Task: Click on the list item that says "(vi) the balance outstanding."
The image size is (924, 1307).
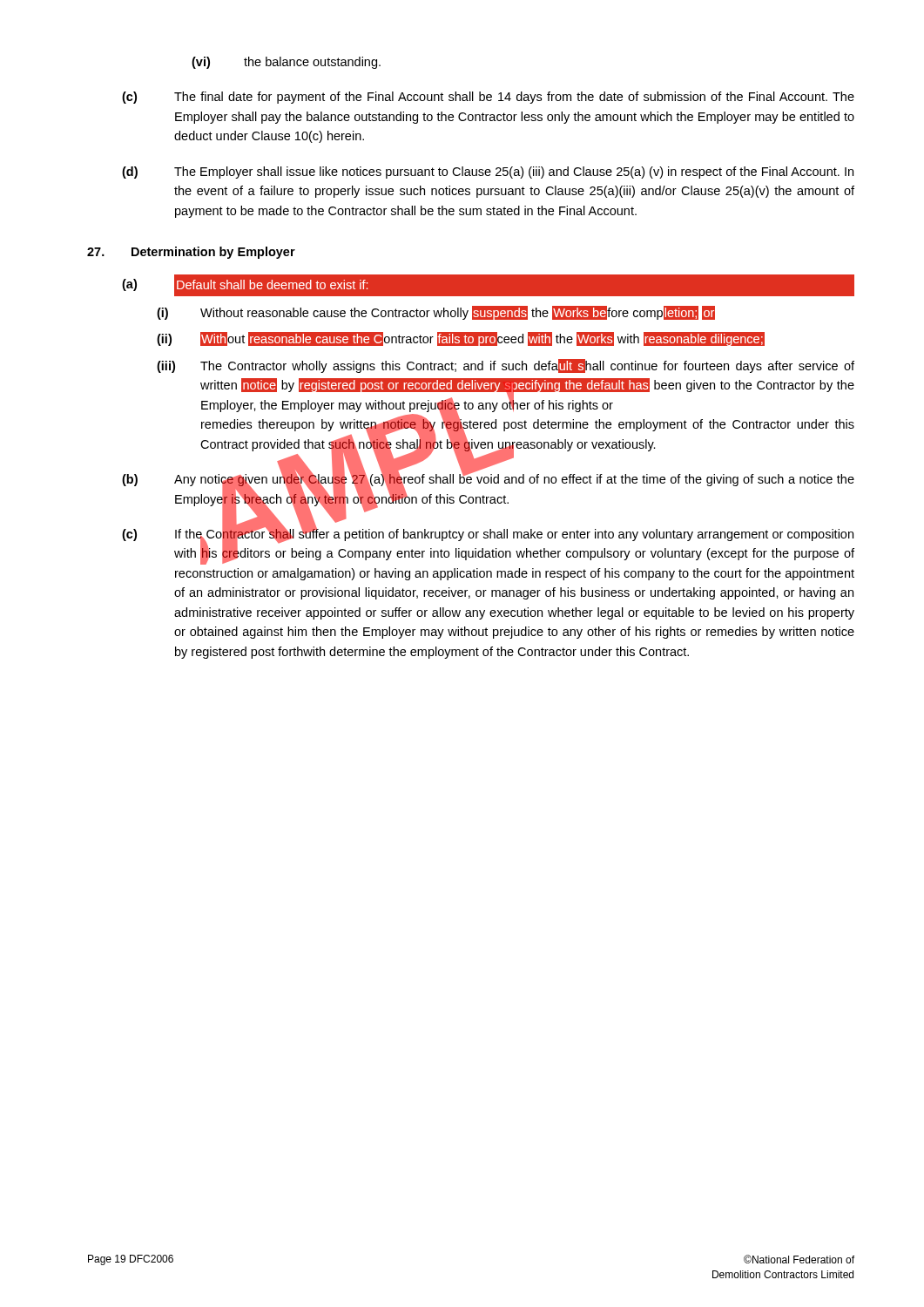Action: [286, 63]
